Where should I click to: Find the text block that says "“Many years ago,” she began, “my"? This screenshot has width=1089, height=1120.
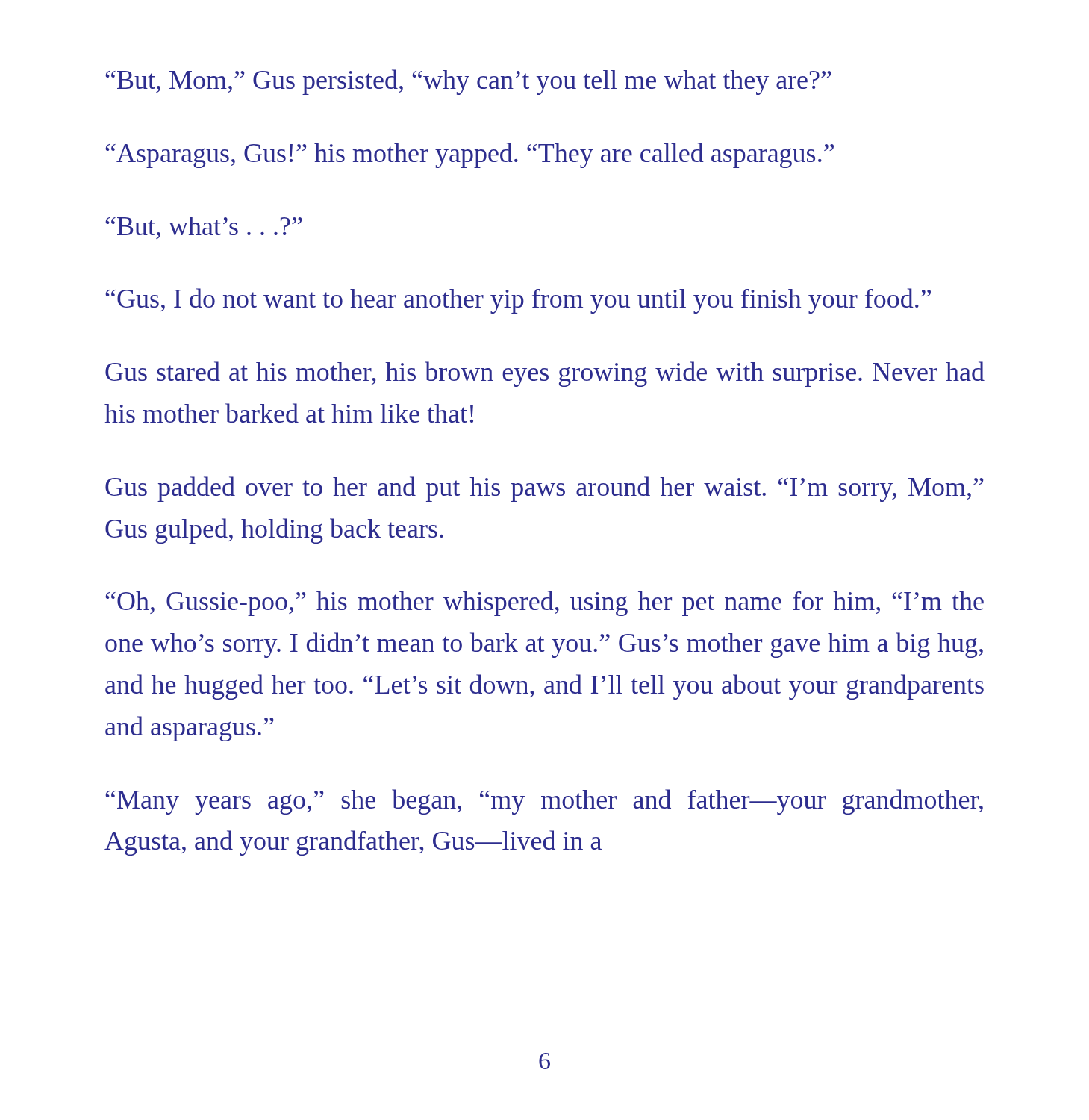(544, 820)
